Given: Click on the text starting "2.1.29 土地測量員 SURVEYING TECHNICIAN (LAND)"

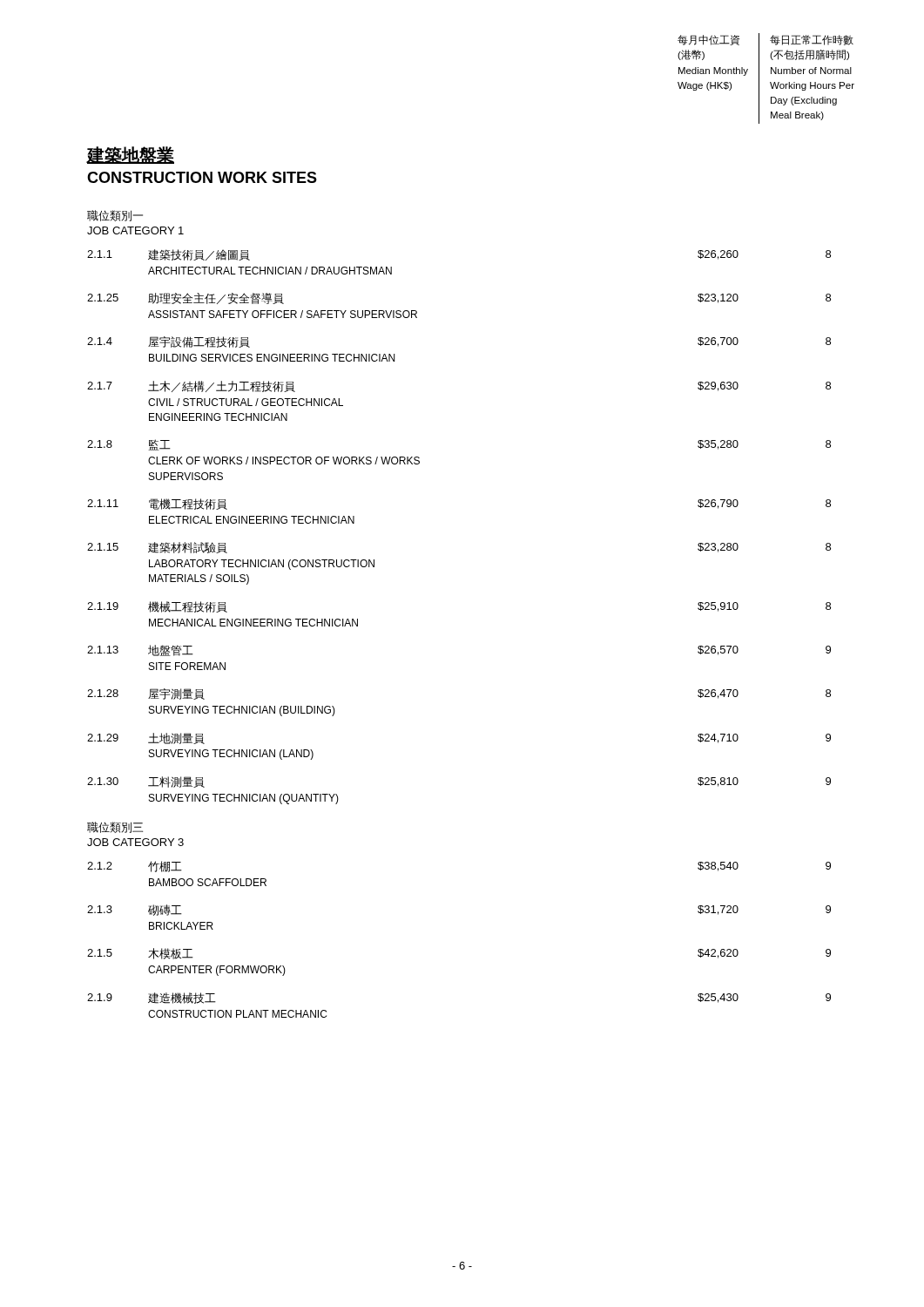Looking at the screenshot, I should point(100,738).
